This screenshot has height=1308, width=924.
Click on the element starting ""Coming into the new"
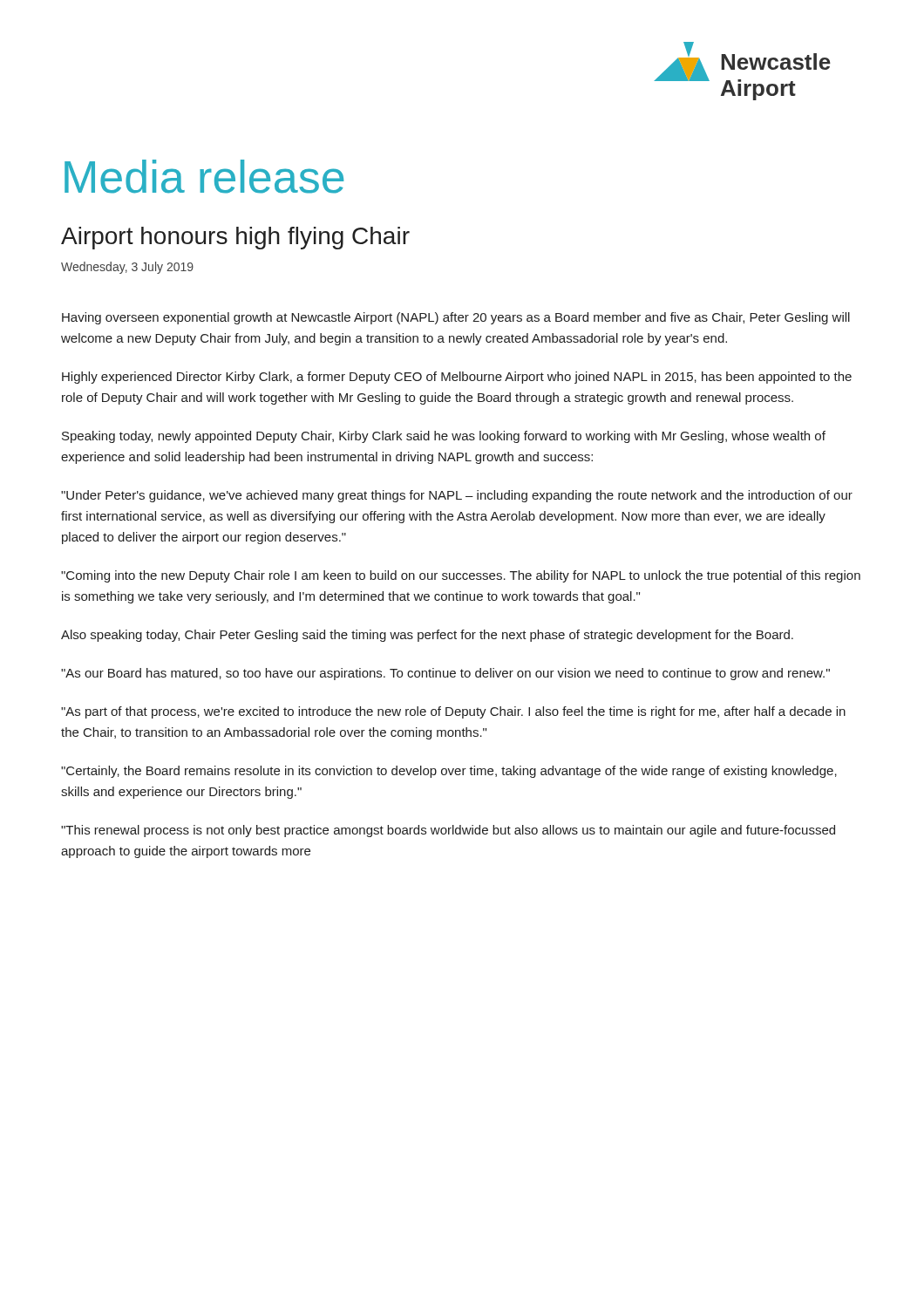click(x=462, y=586)
